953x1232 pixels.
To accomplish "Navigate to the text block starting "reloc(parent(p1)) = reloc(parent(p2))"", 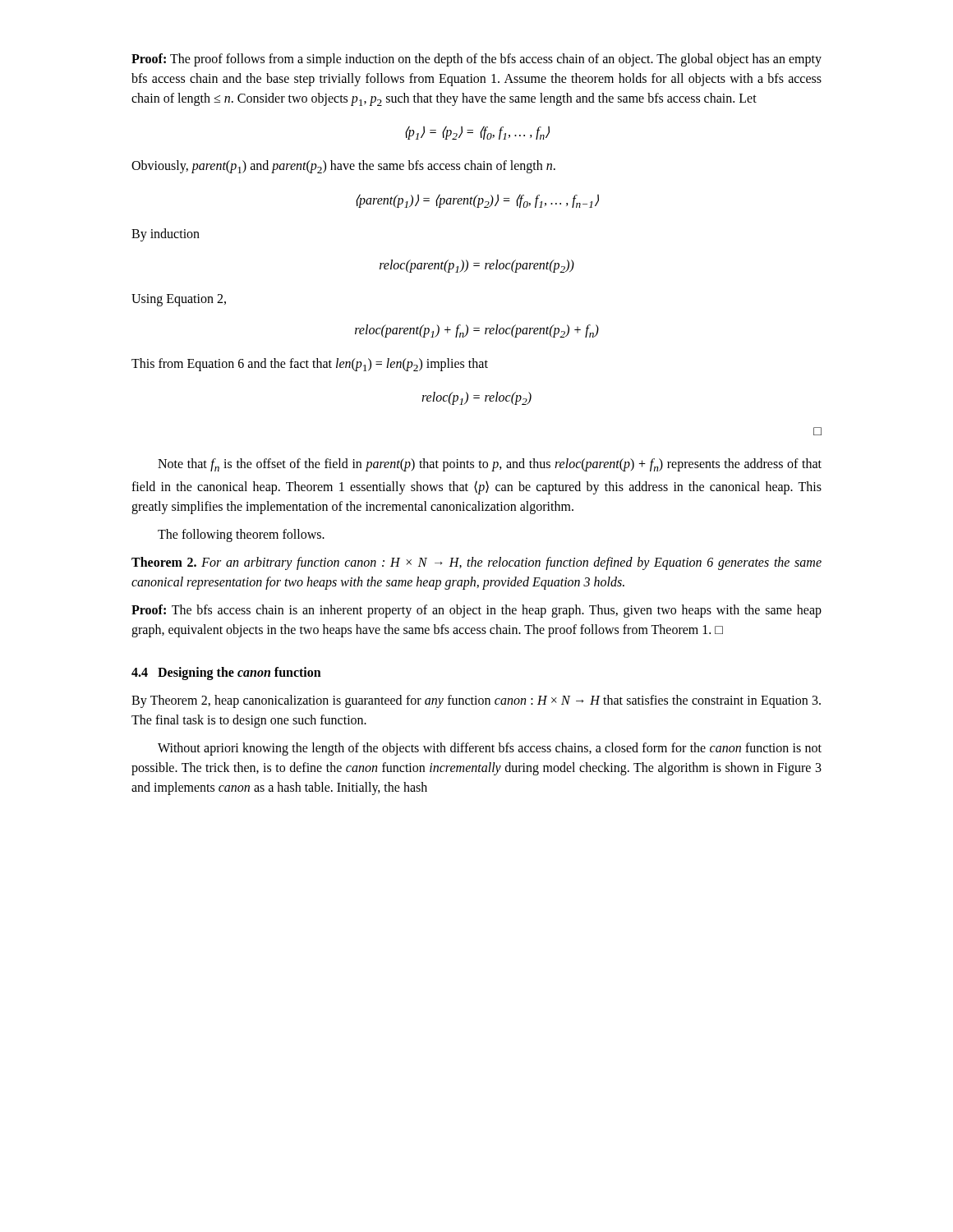I will tap(476, 266).
